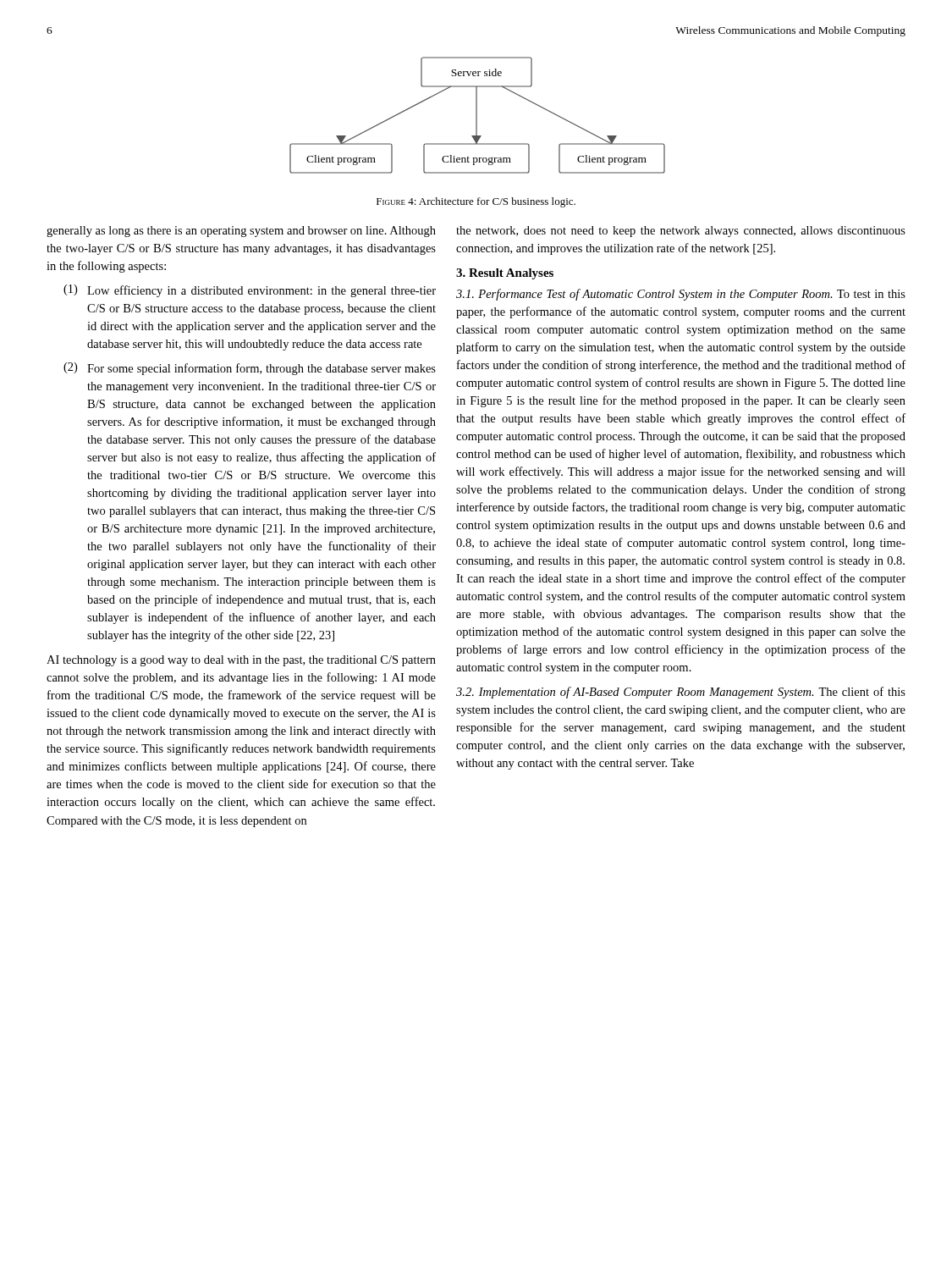This screenshot has height=1270, width=952.
Task: Click on the list item that reads "(1) Low efficiency in a distributed environment:"
Action: tap(250, 318)
